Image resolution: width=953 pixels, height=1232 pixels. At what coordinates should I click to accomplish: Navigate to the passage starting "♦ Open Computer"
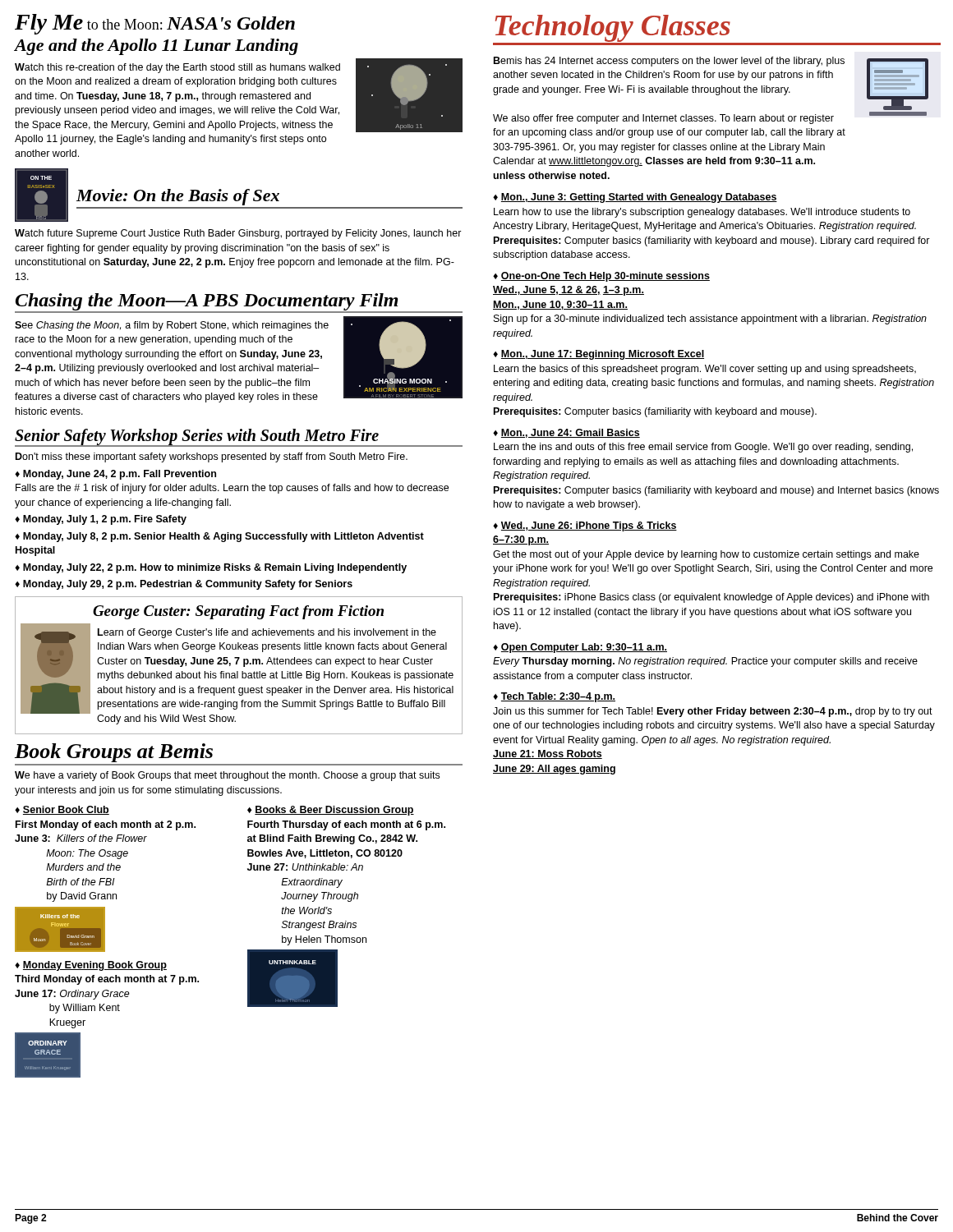(705, 661)
